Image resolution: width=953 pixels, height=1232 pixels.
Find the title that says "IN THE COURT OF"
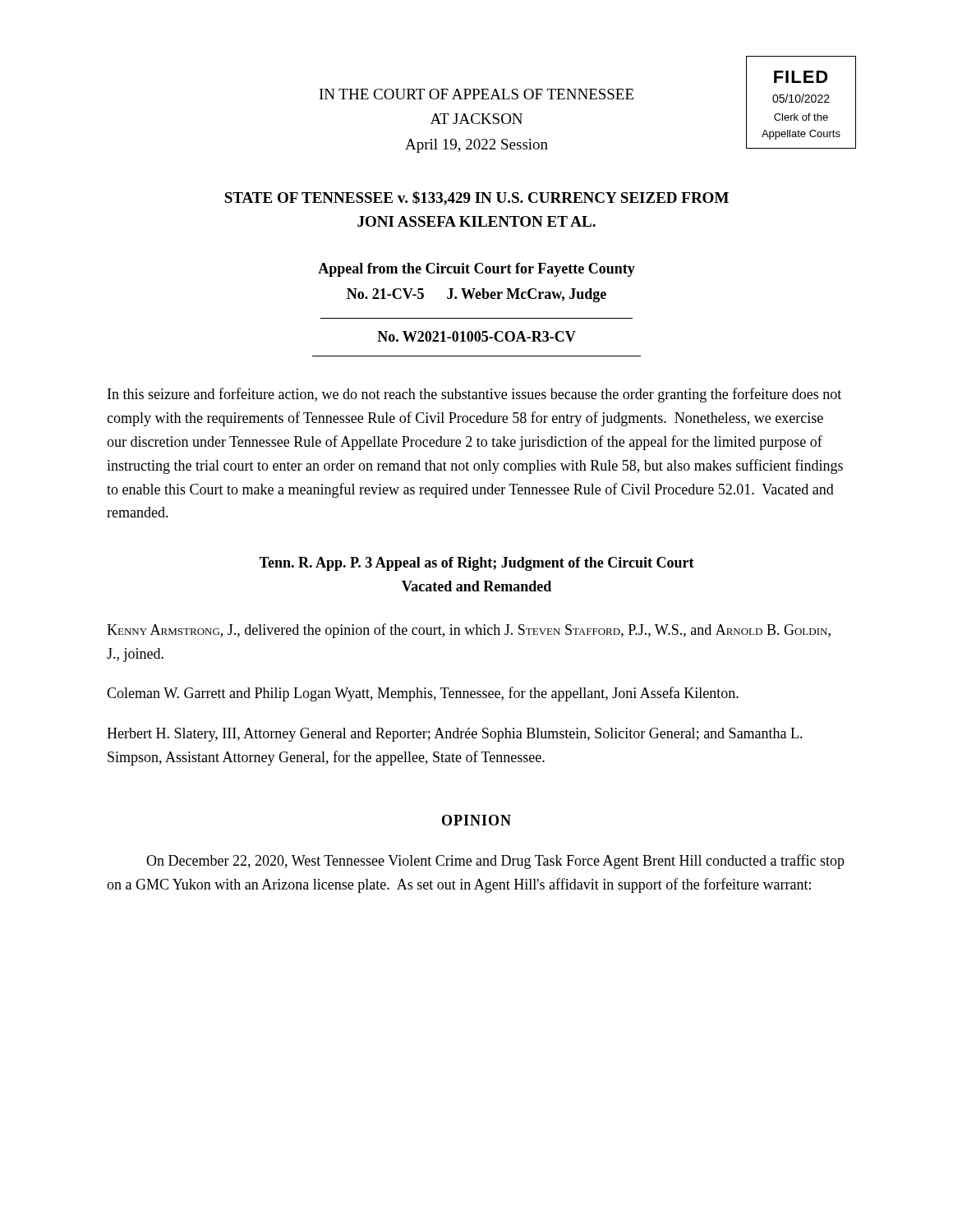(x=476, y=119)
